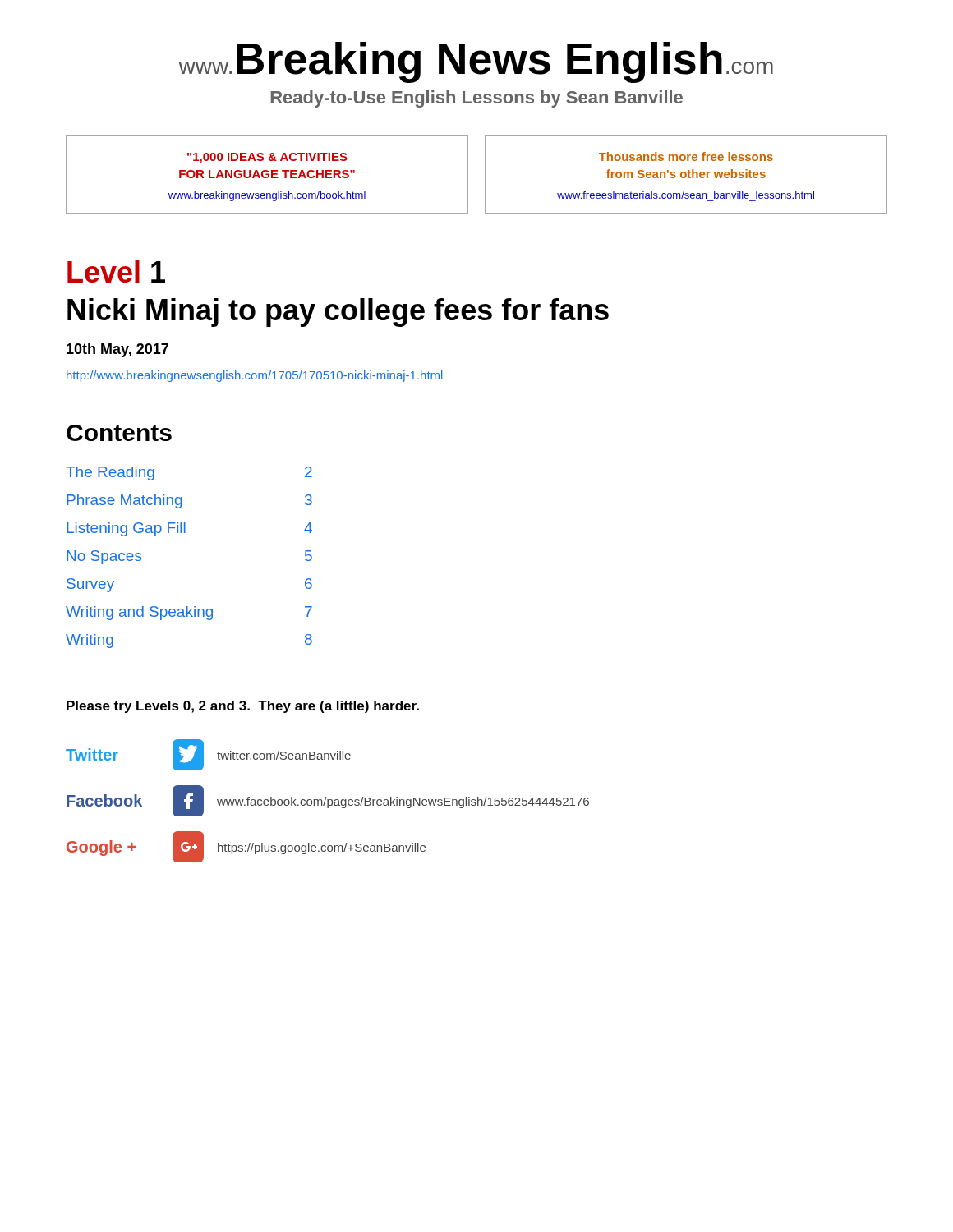This screenshot has height=1232, width=953.
Task: Find the list item containing "Phrase Matching 3"
Action: click(189, 500)
